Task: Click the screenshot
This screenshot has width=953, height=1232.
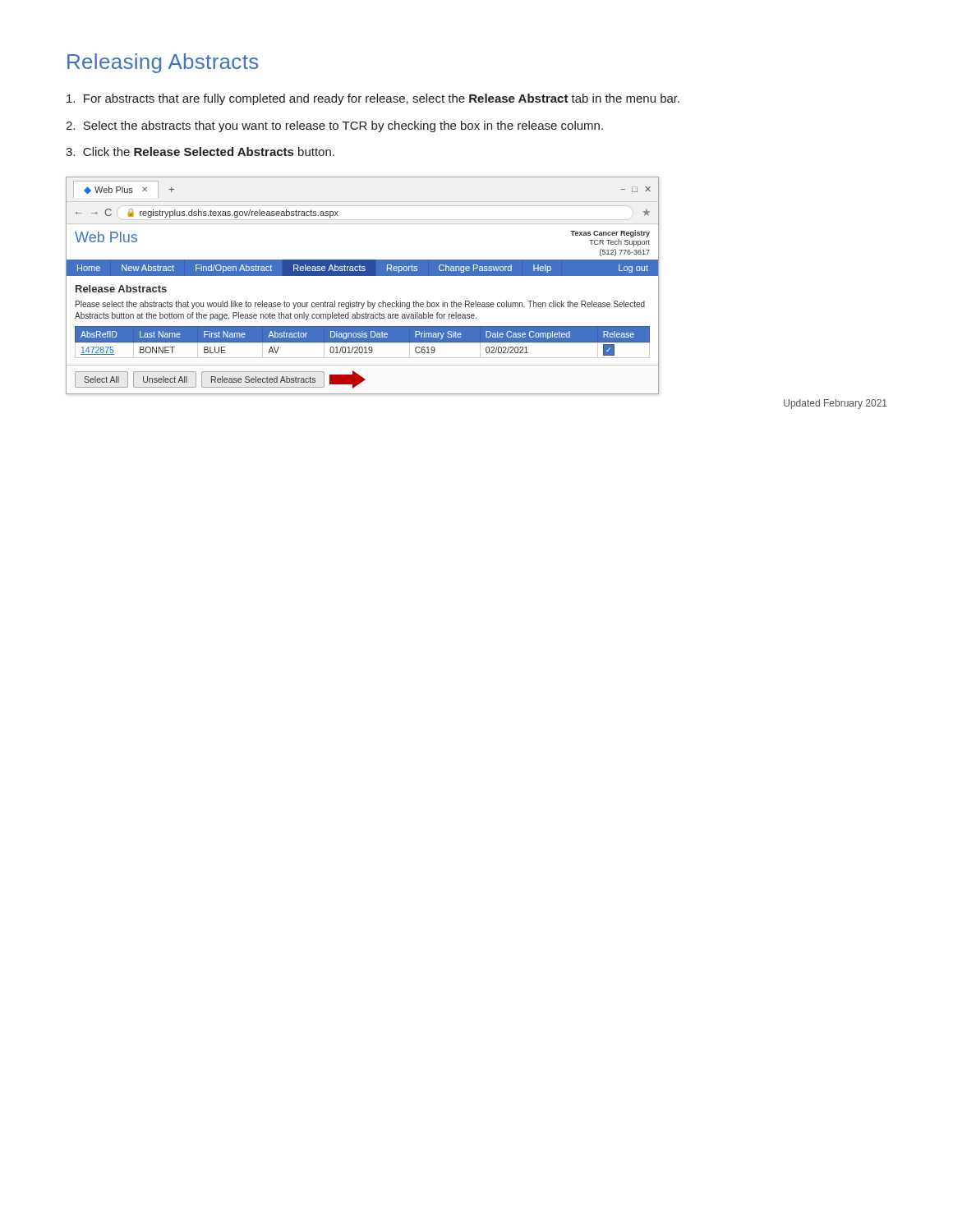Action: point(476,285)
